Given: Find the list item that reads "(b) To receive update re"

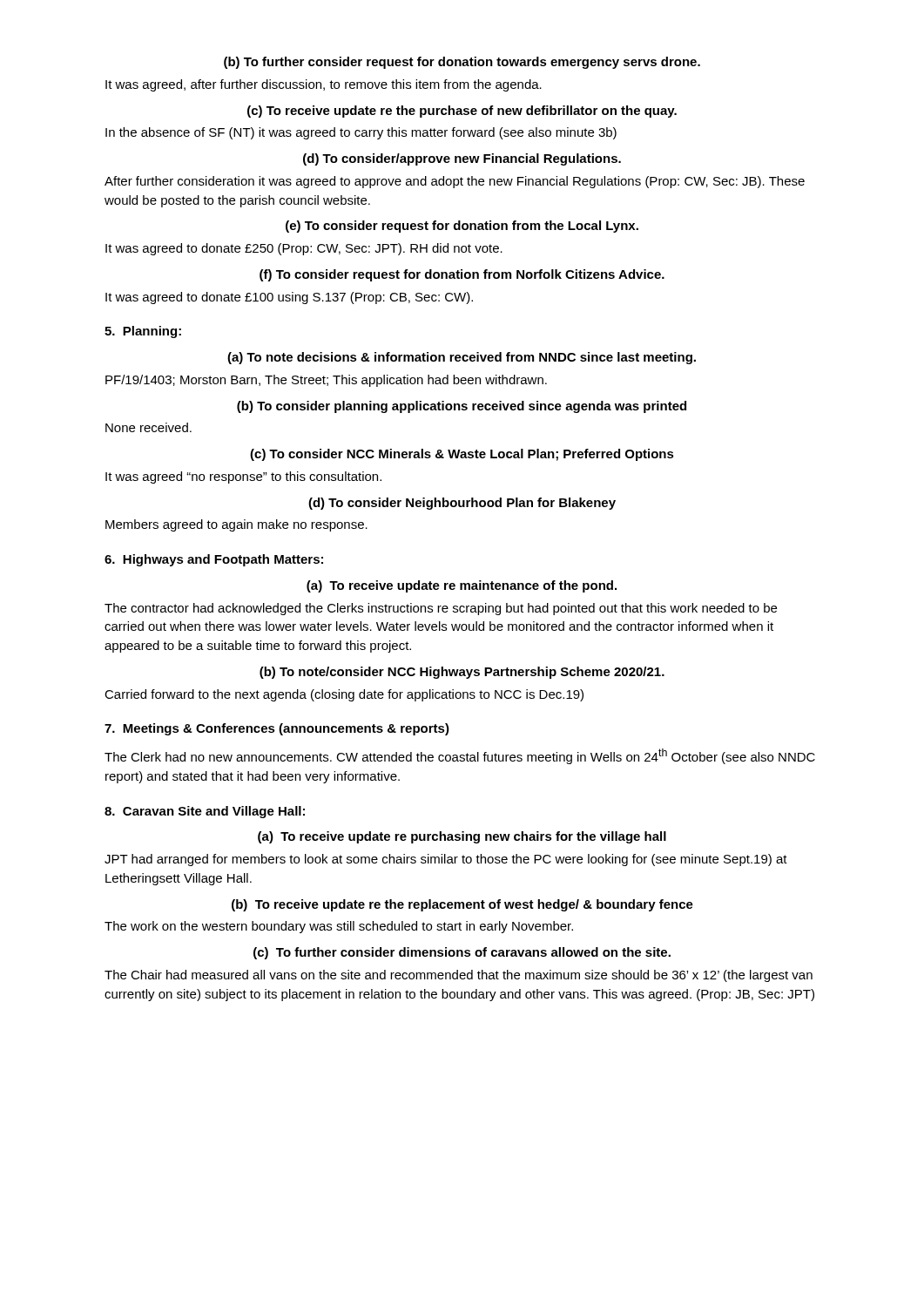Looking at the screenshot, I should tap(462, 915).
